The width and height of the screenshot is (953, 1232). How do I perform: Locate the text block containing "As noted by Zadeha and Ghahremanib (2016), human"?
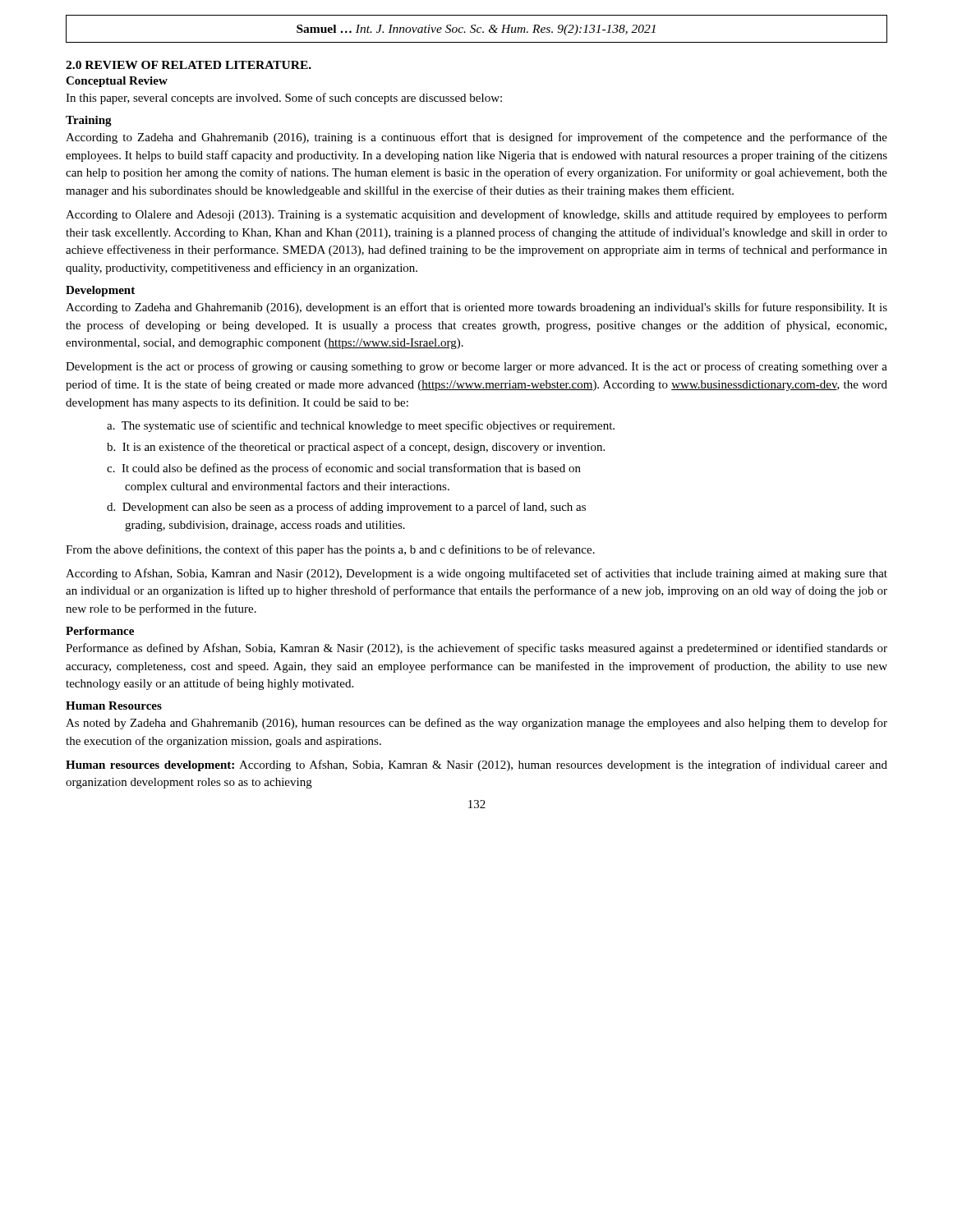[476, 753]
